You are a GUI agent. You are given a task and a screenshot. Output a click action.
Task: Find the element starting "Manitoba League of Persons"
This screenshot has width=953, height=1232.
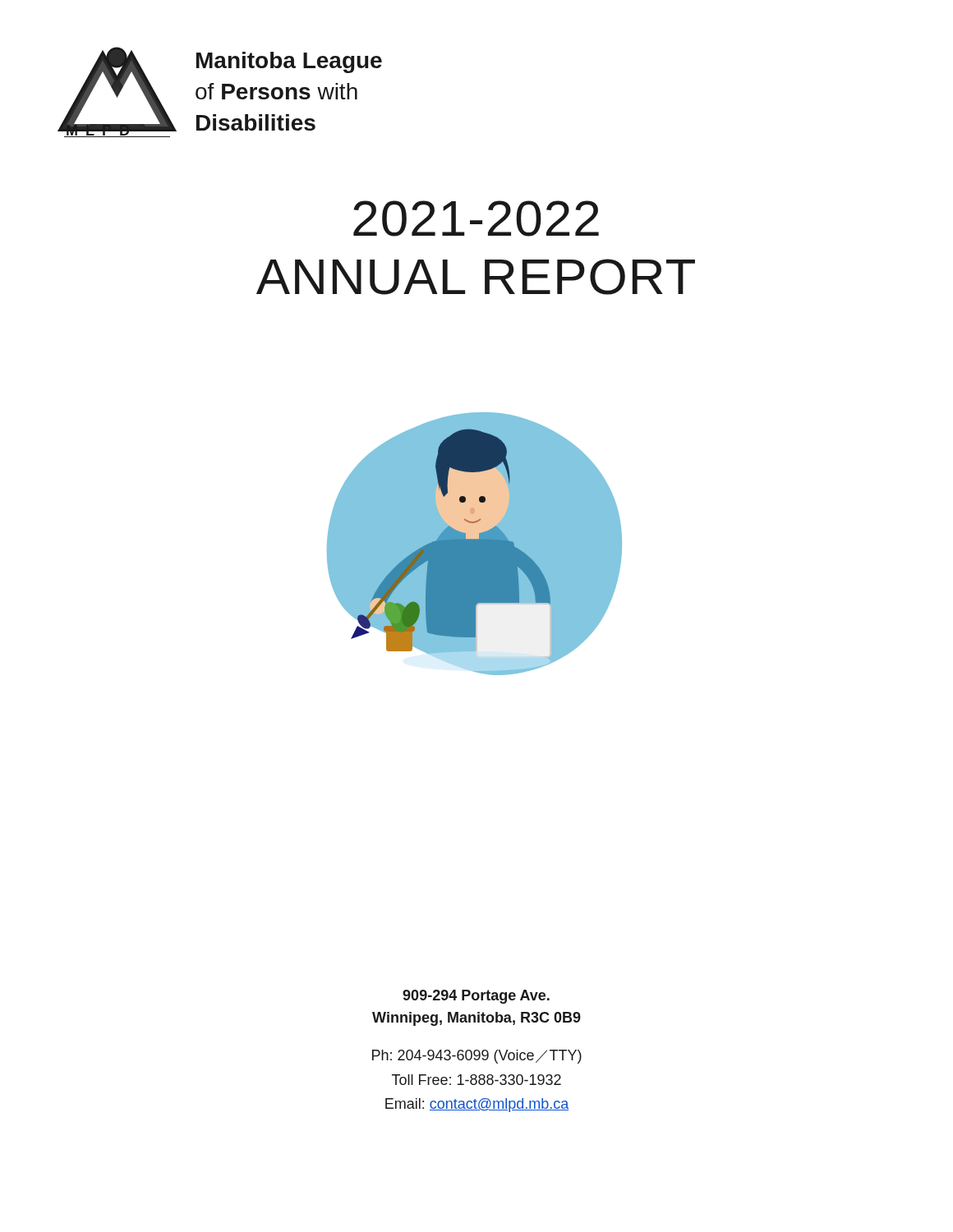click(289, 91)
